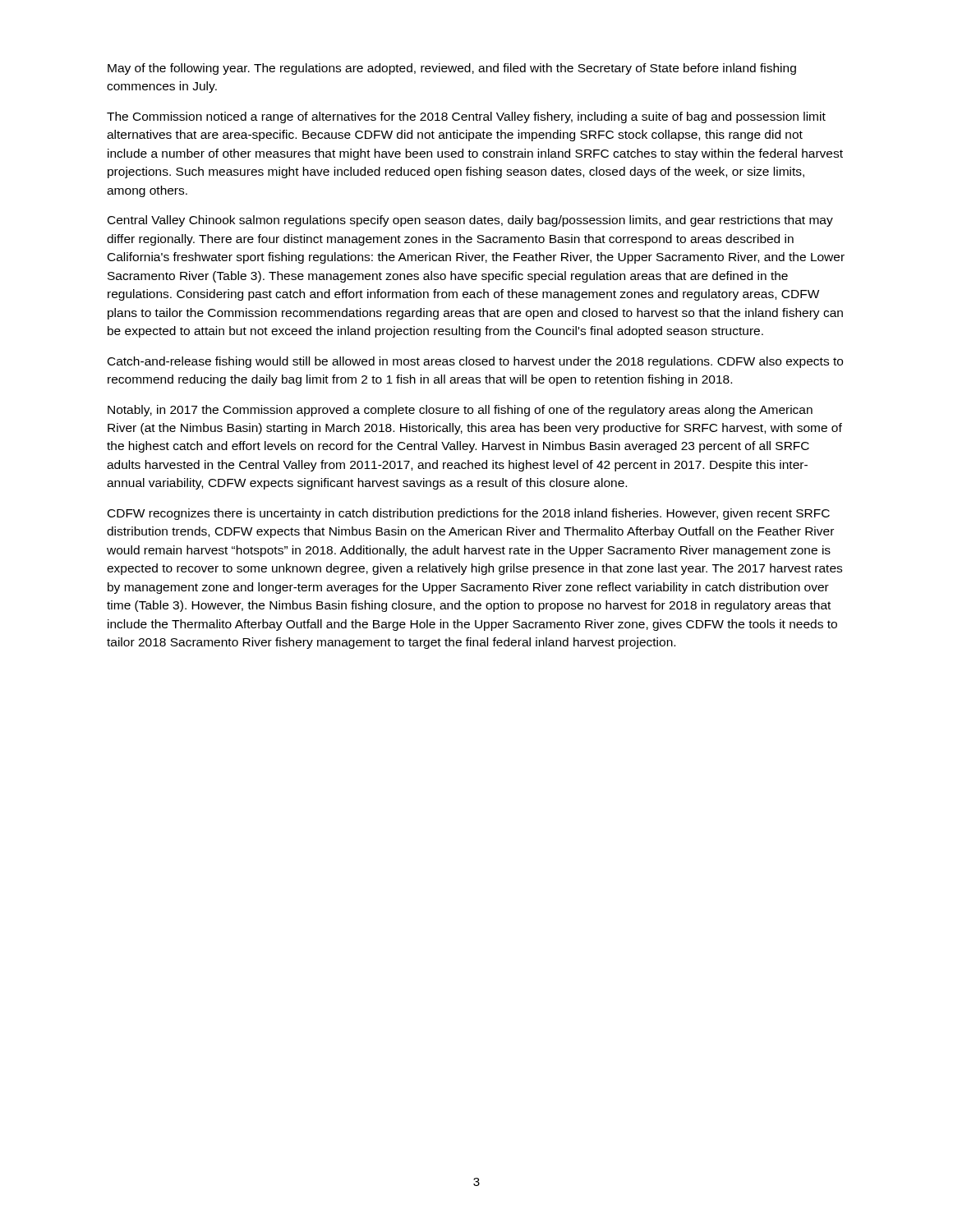Point to the text starting "Notably, in 2017"

click(474, 446)
